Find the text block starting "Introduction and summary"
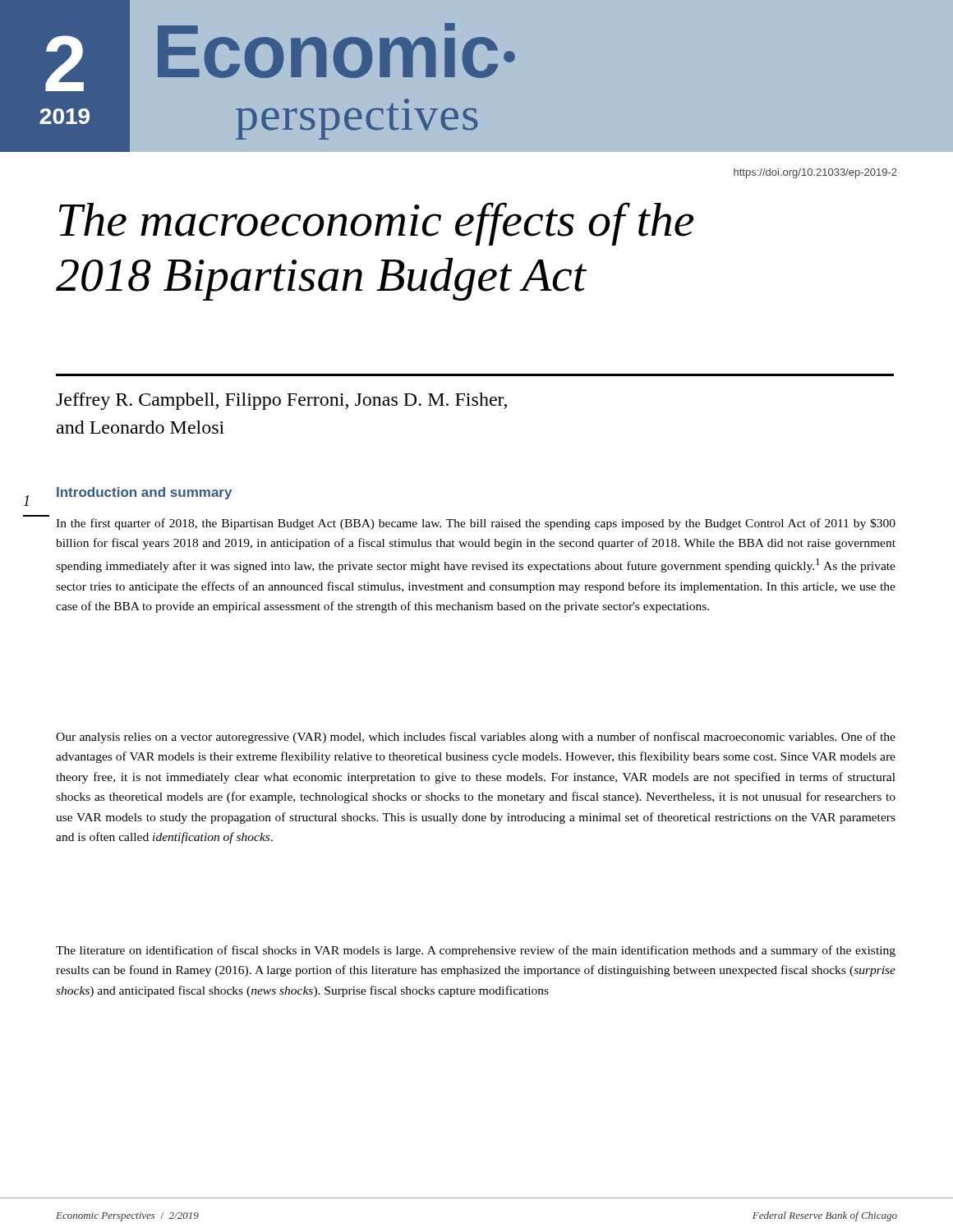The height and width of the screenshot is (1232, 953). [x=144, y=492]
